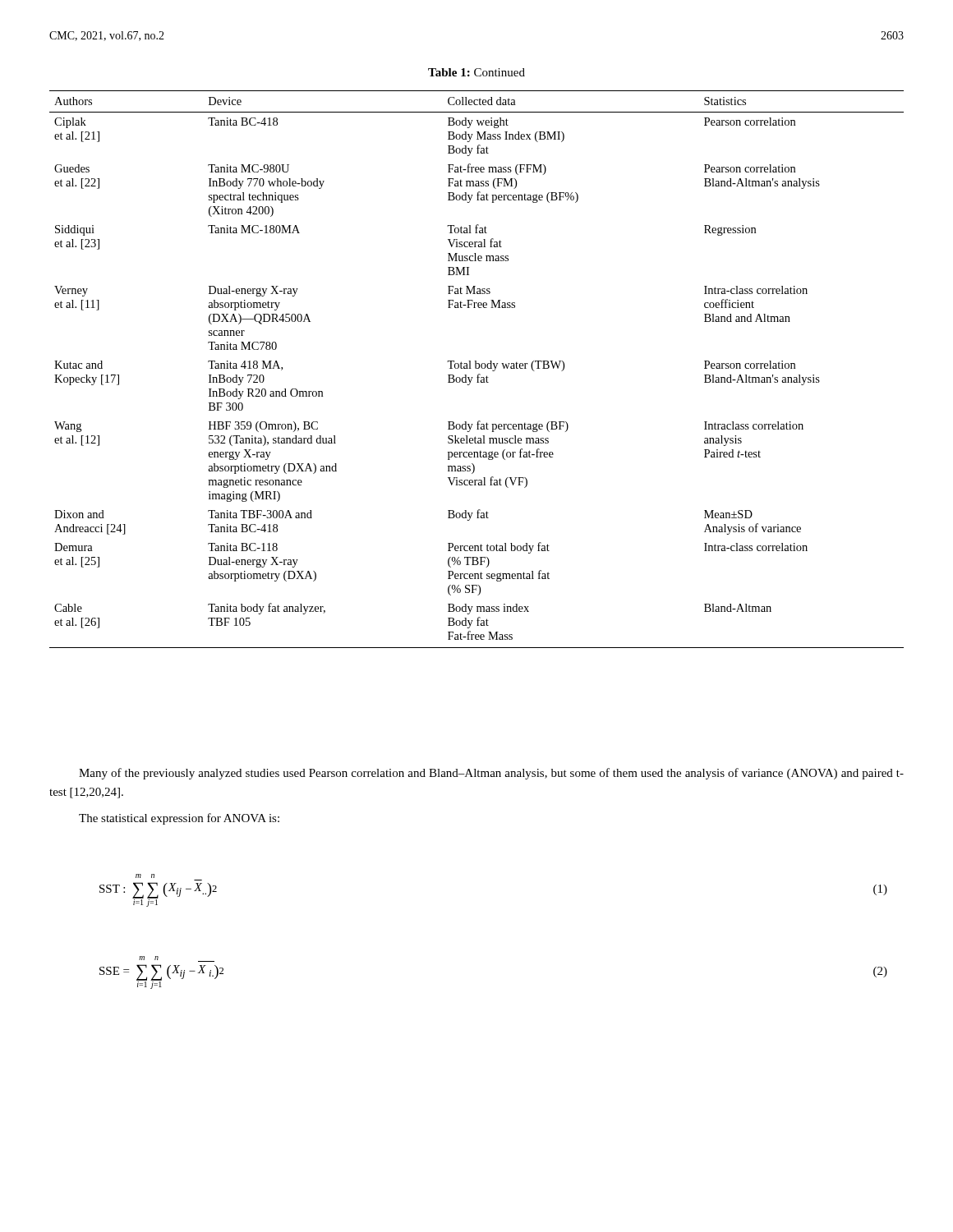Select the table that reads "Percent total body fat"
The height and width of the screenshot is (1232, 953).
(x=476, y=369)
